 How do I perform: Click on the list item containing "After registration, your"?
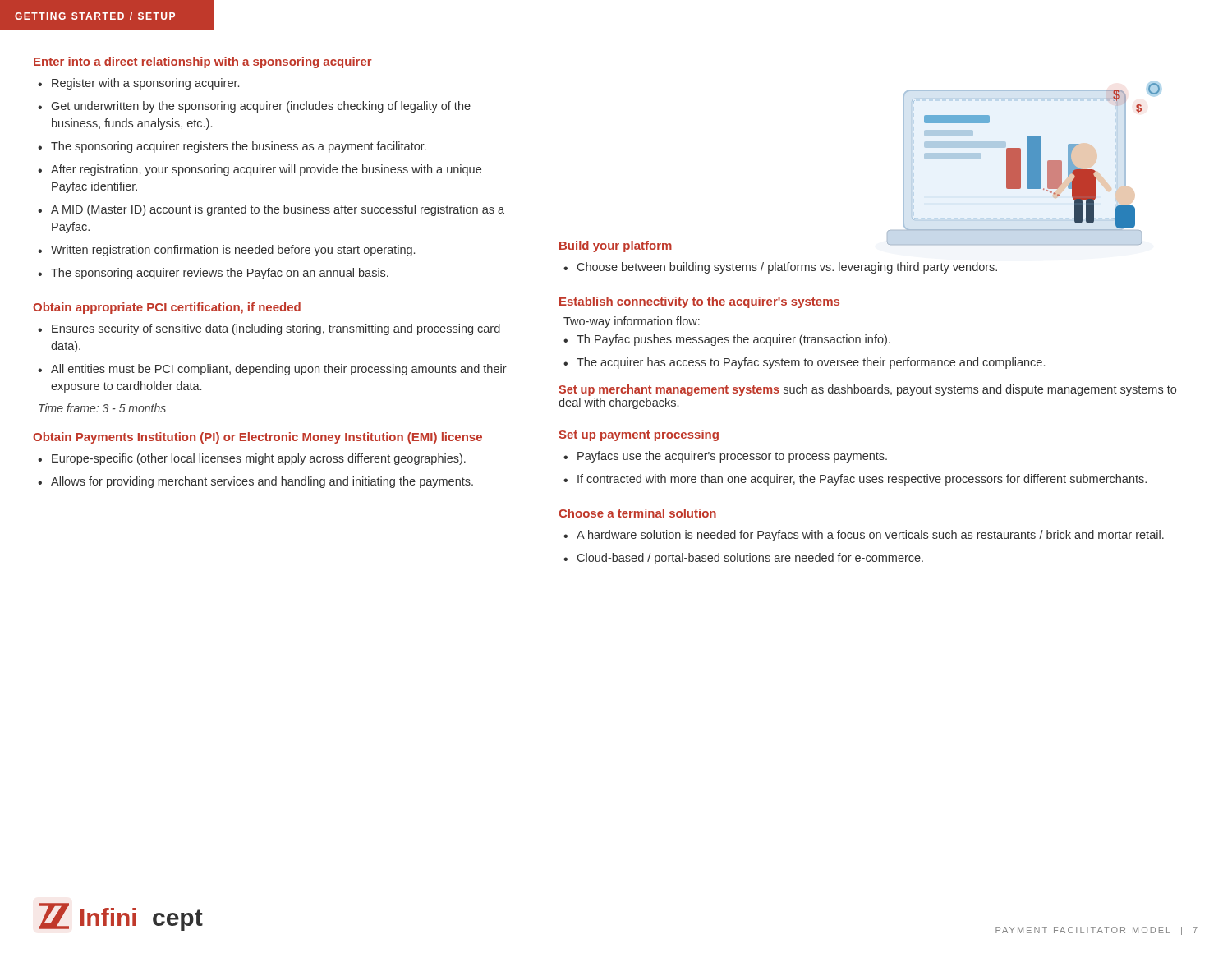click(266, 178)
